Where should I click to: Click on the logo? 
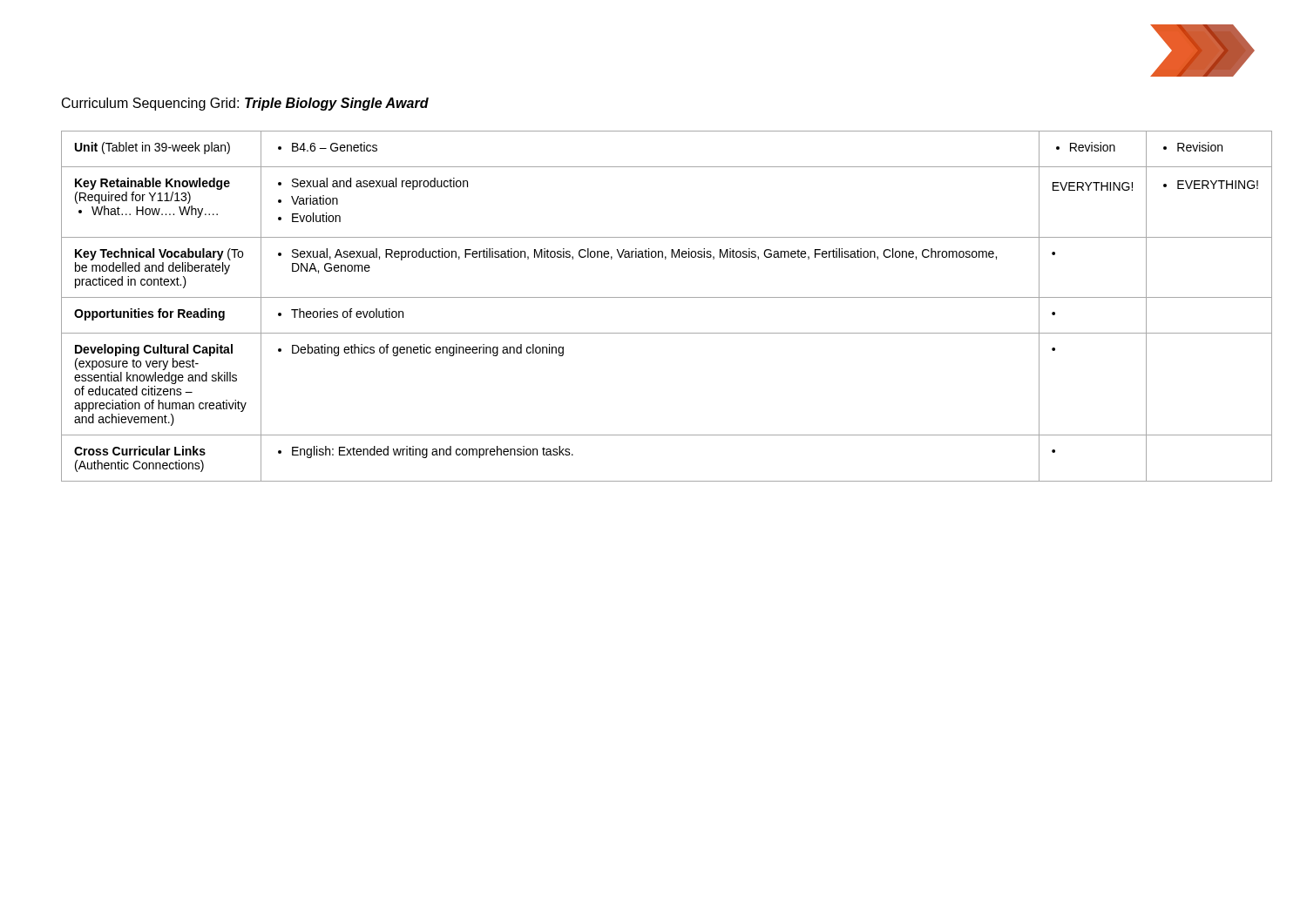pos(1211,48)
